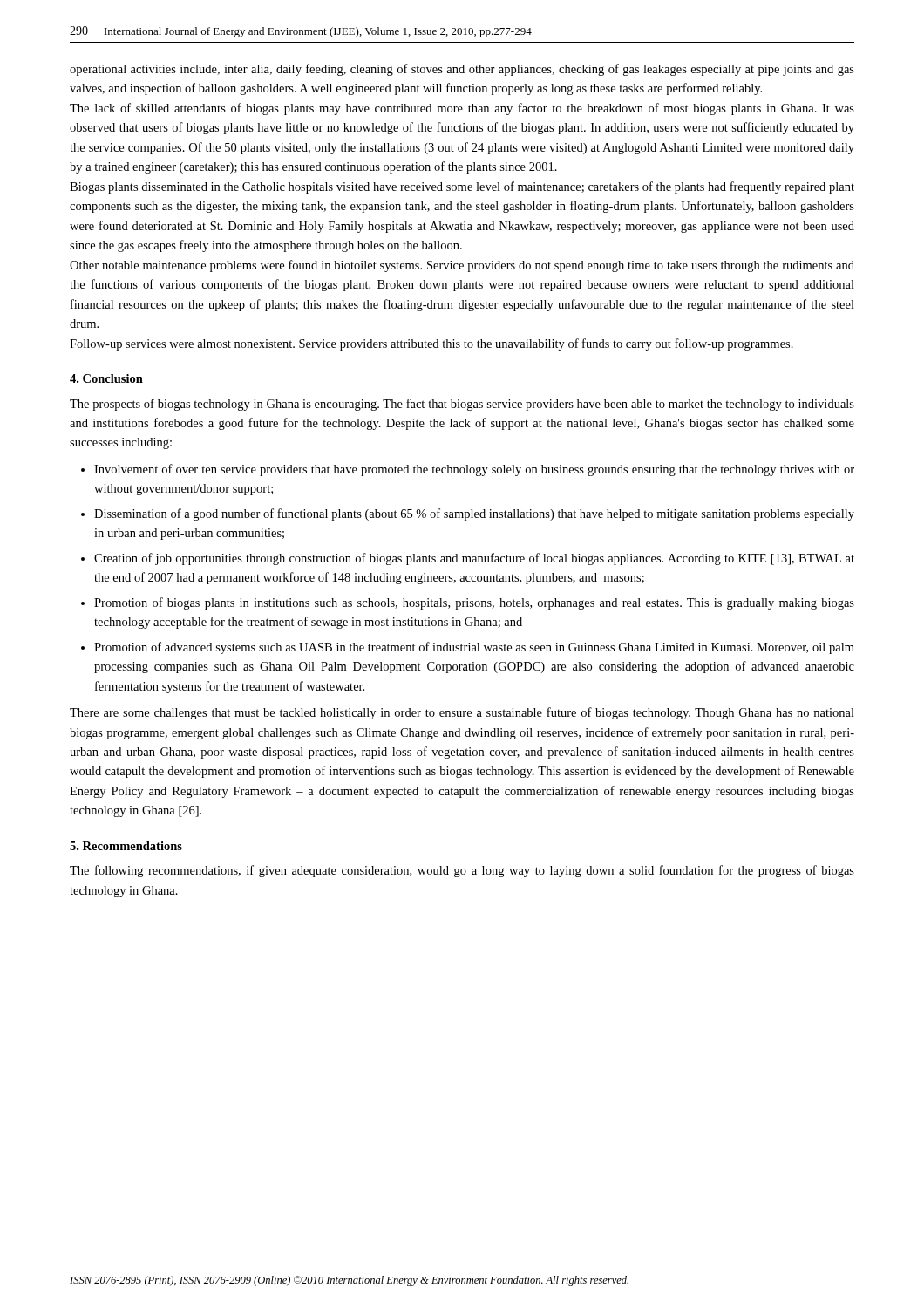Viewport: 924px width, 1308px height.
Task: Navigate to the passage starting "There are some challenges that must be"
Action: click(x=462, y=762)
